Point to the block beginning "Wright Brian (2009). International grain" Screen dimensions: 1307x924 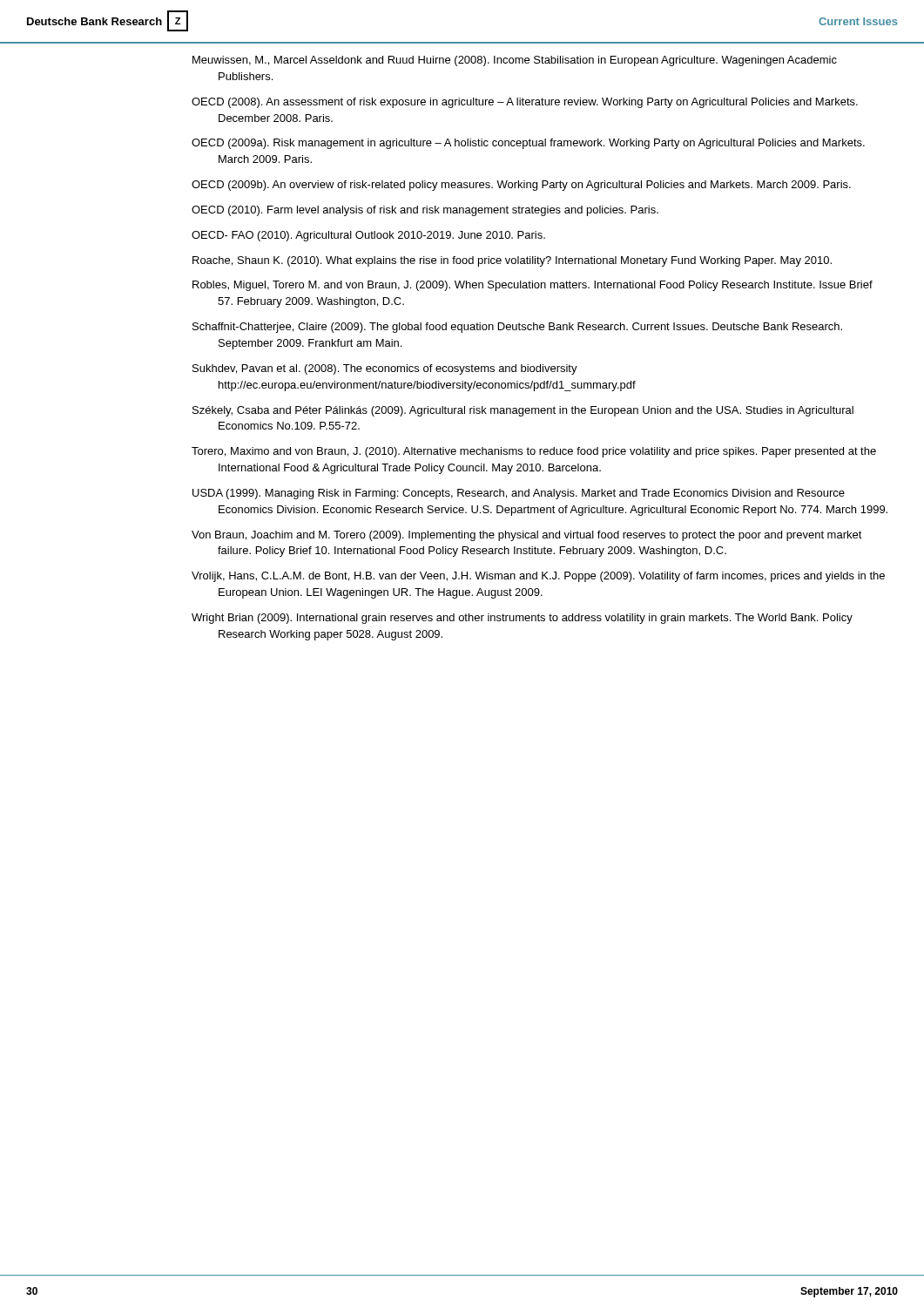point(522,626)
